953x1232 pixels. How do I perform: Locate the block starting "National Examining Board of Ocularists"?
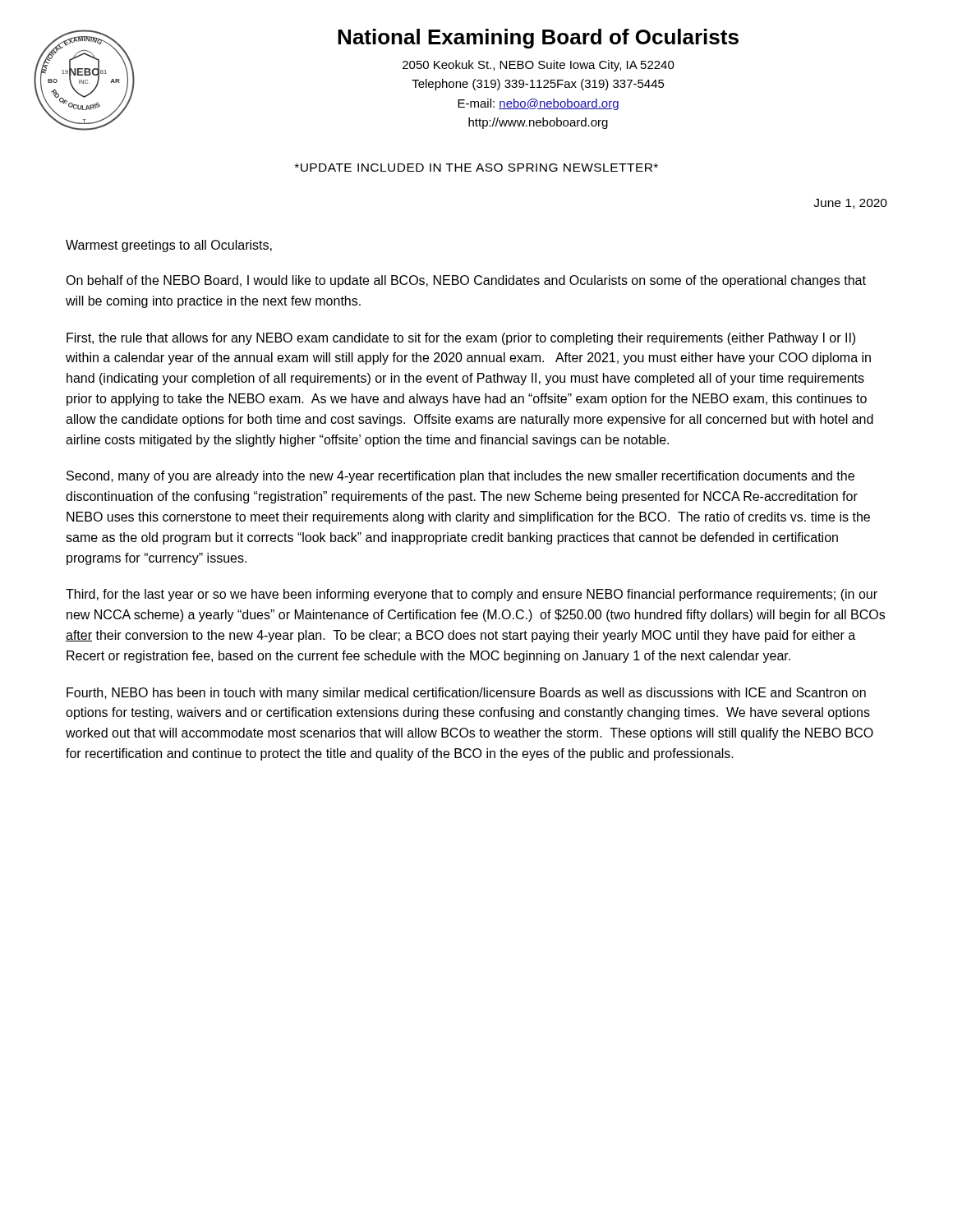coord(538,37)
